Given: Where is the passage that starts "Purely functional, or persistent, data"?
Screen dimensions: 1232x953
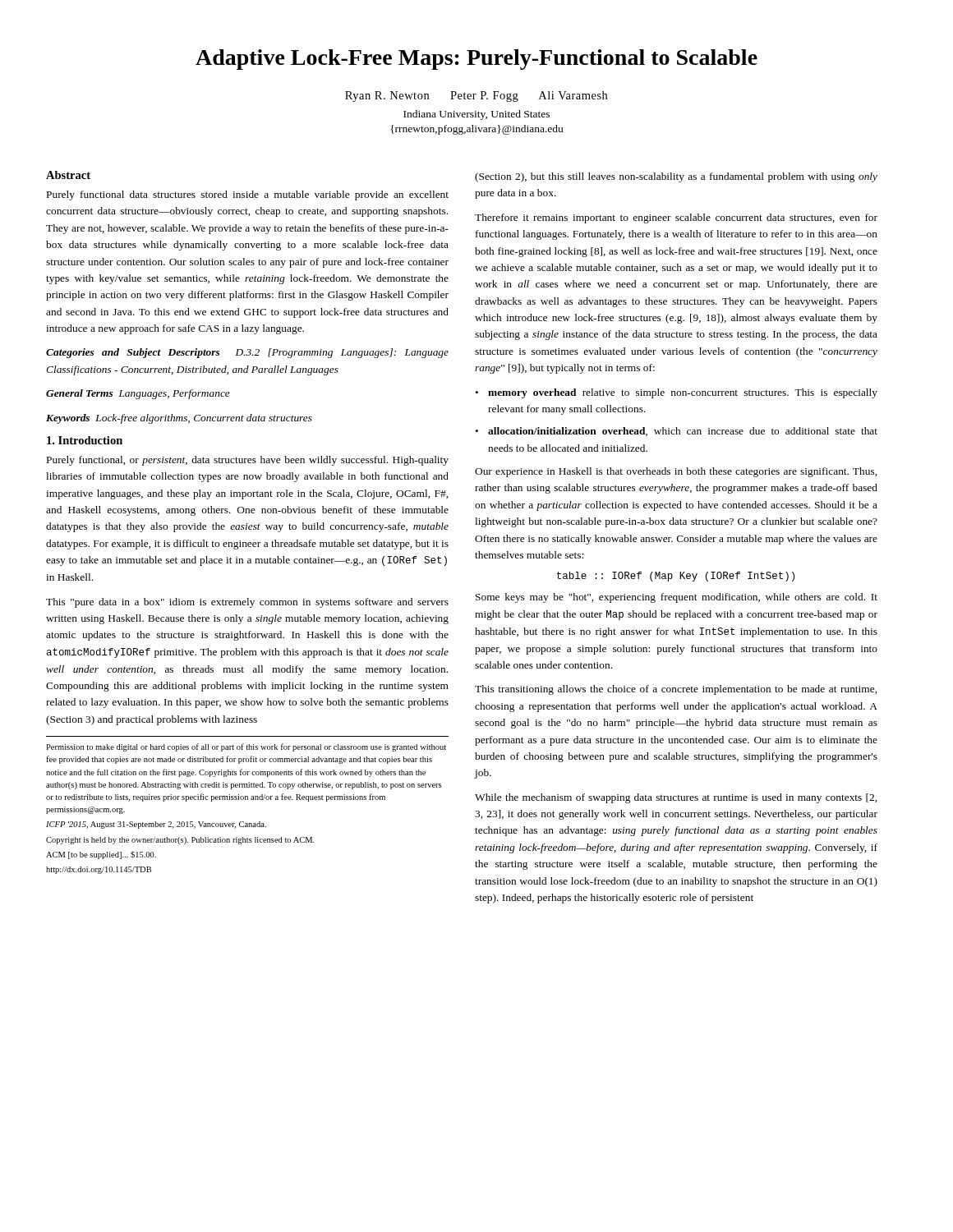Looking at the screenshot, I should click(x=247, y=518).
